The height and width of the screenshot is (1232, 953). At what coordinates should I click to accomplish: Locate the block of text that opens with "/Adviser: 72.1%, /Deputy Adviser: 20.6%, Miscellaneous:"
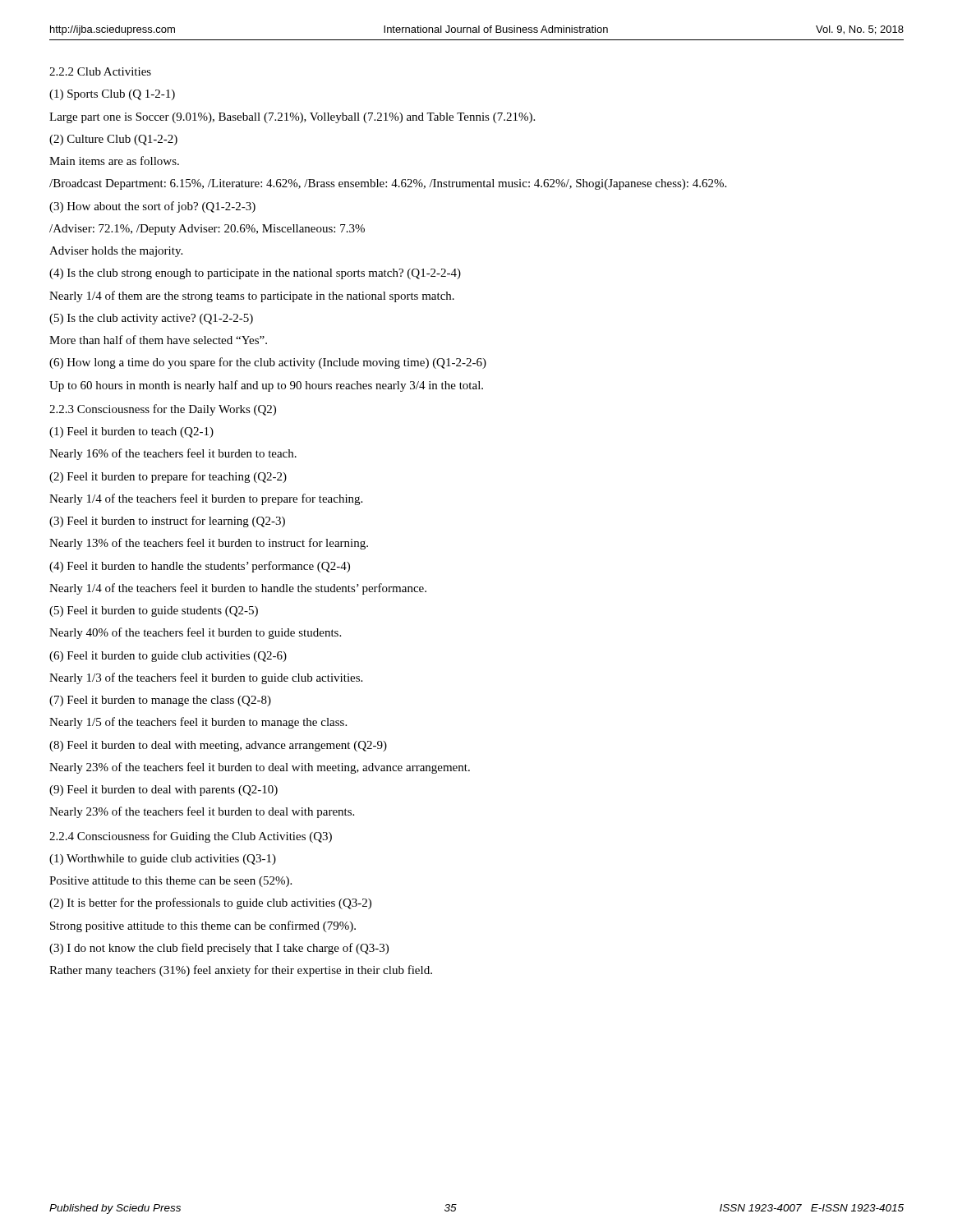pos(207,228)
